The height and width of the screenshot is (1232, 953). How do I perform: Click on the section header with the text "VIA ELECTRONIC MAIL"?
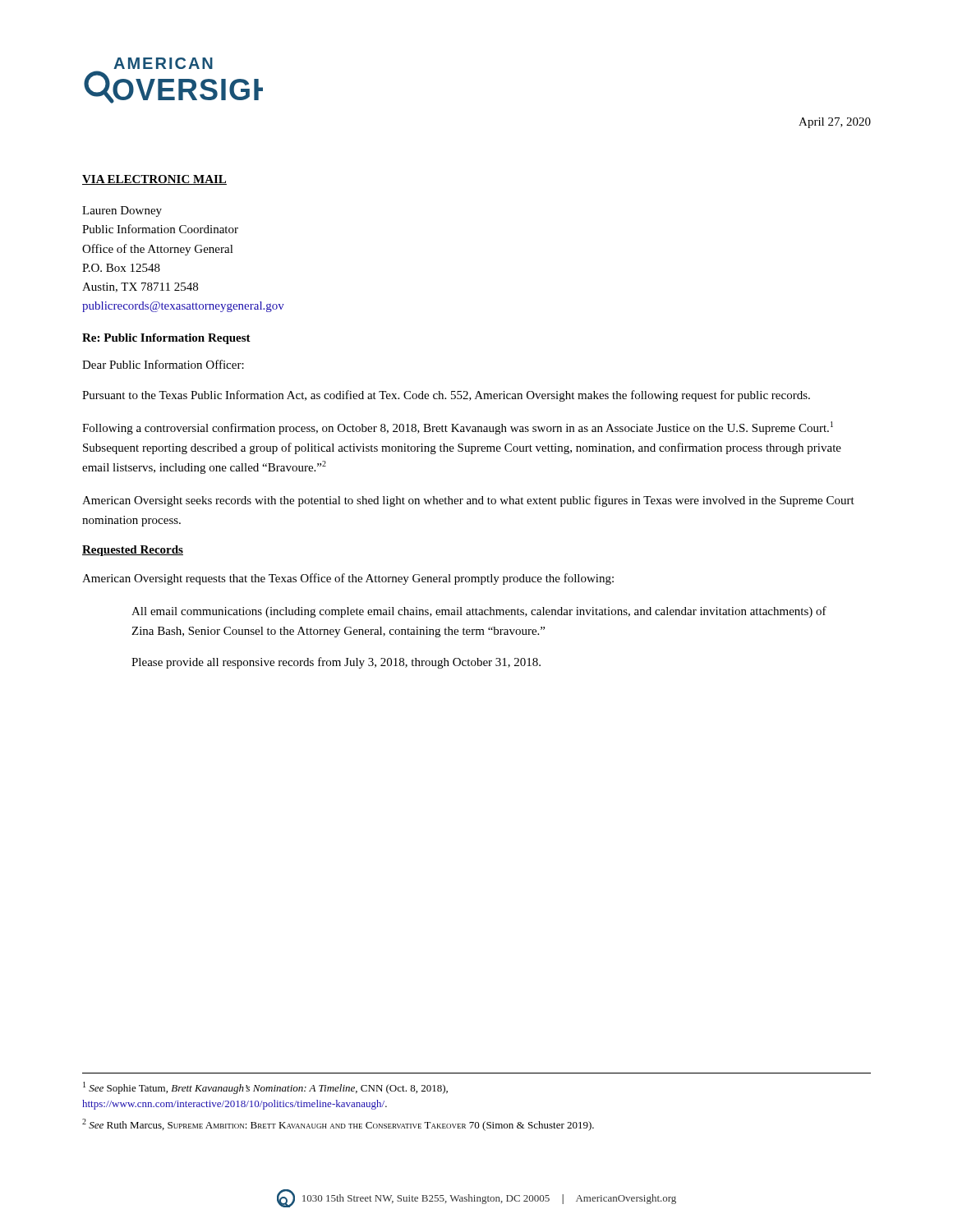[154, 179]
